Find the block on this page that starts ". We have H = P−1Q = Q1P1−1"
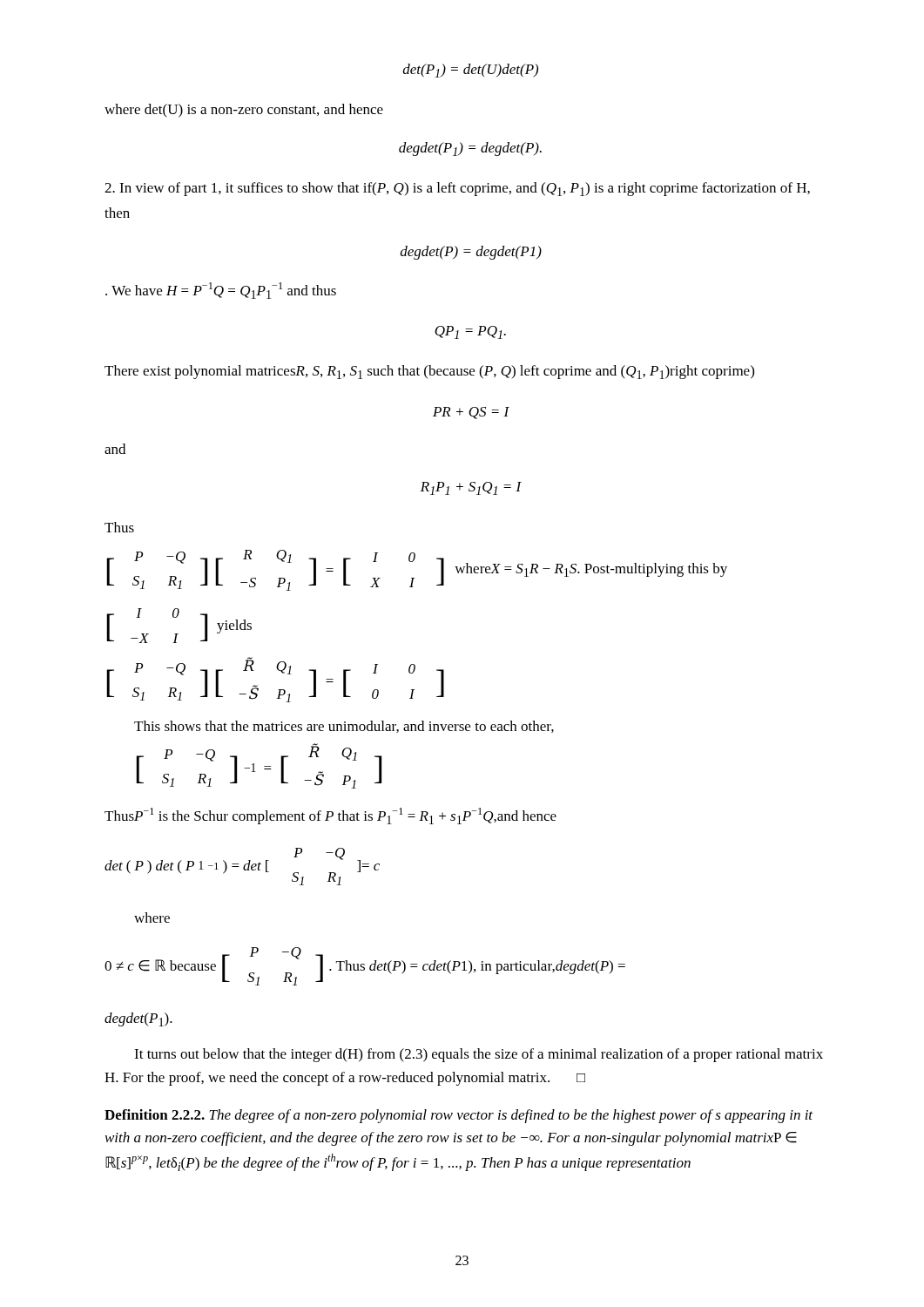924x1307 pixels. [x=221, y=291]
